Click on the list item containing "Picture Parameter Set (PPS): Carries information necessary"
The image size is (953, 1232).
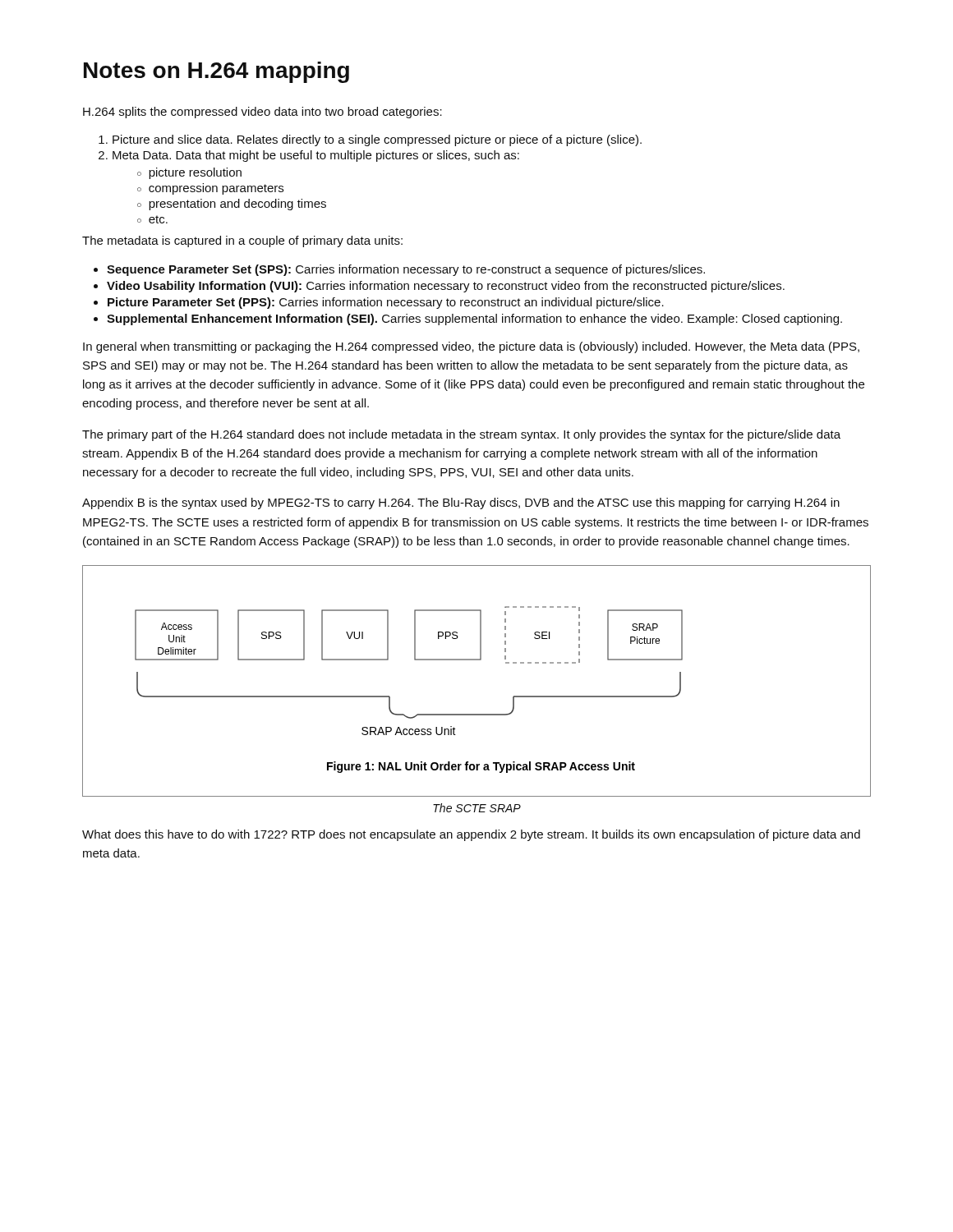tap(386, 301)
